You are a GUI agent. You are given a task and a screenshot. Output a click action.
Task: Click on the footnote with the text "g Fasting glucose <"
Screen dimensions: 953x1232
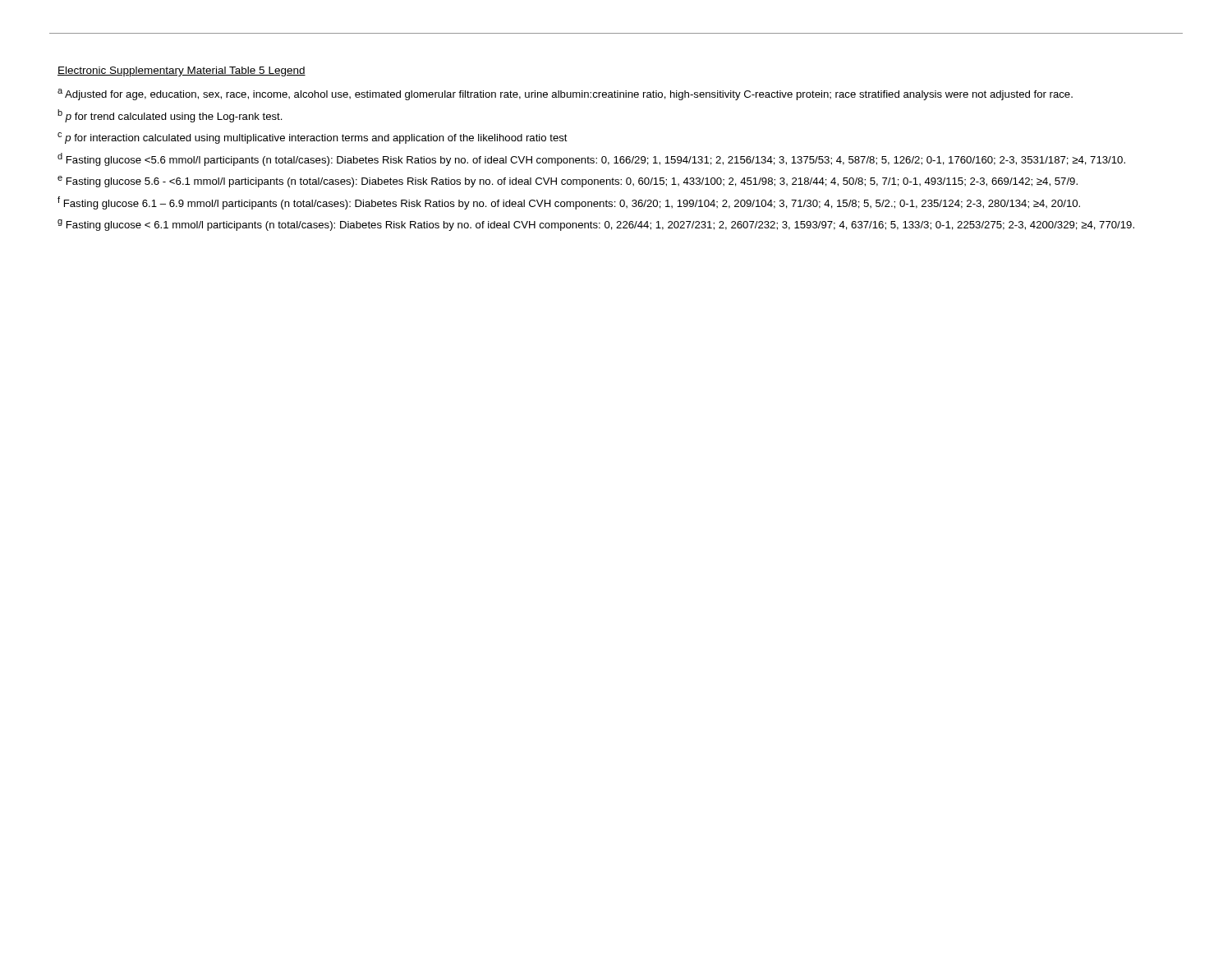[x=596, y=224]
